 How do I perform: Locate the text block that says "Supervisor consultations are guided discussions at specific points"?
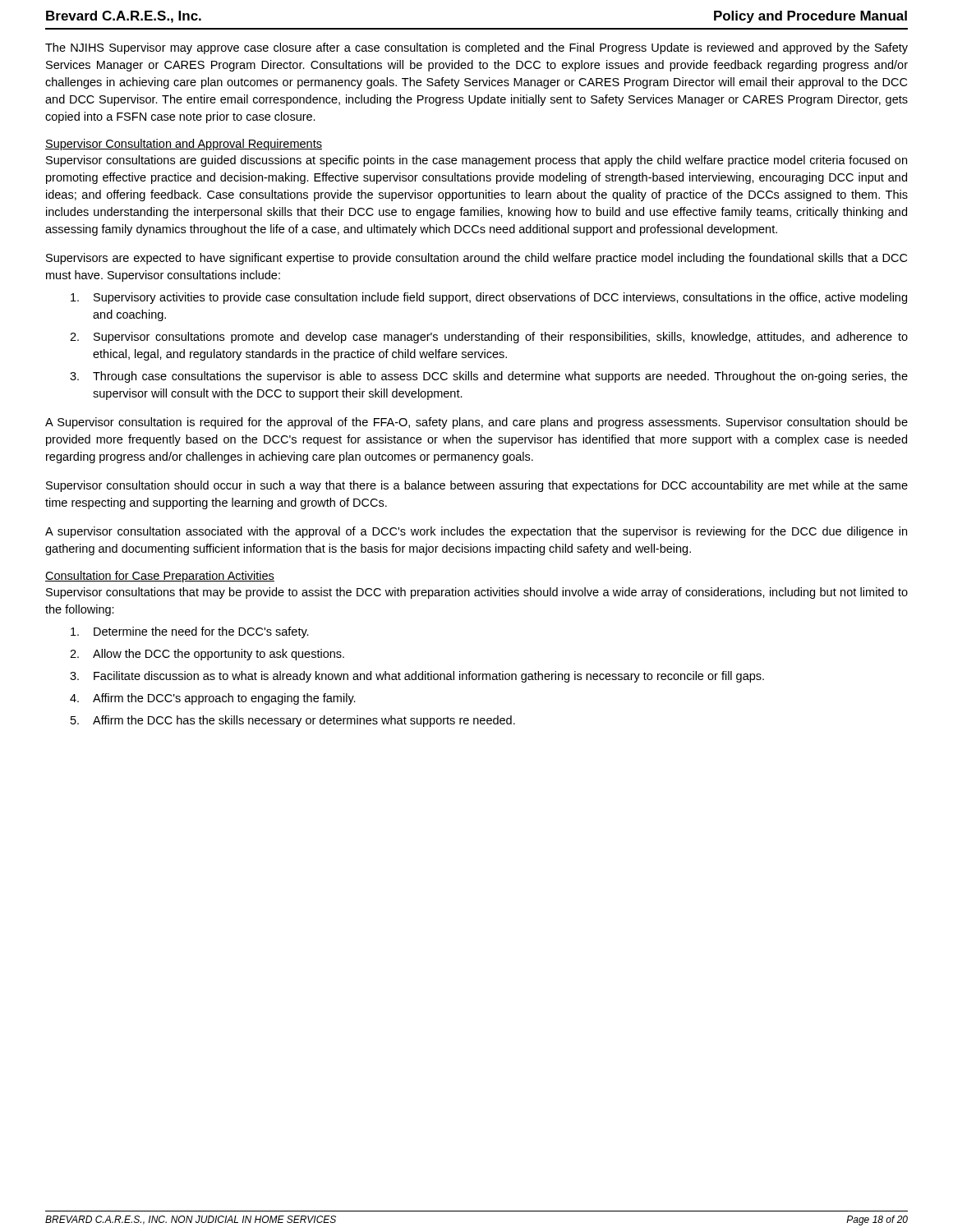(x=476, y=195)
